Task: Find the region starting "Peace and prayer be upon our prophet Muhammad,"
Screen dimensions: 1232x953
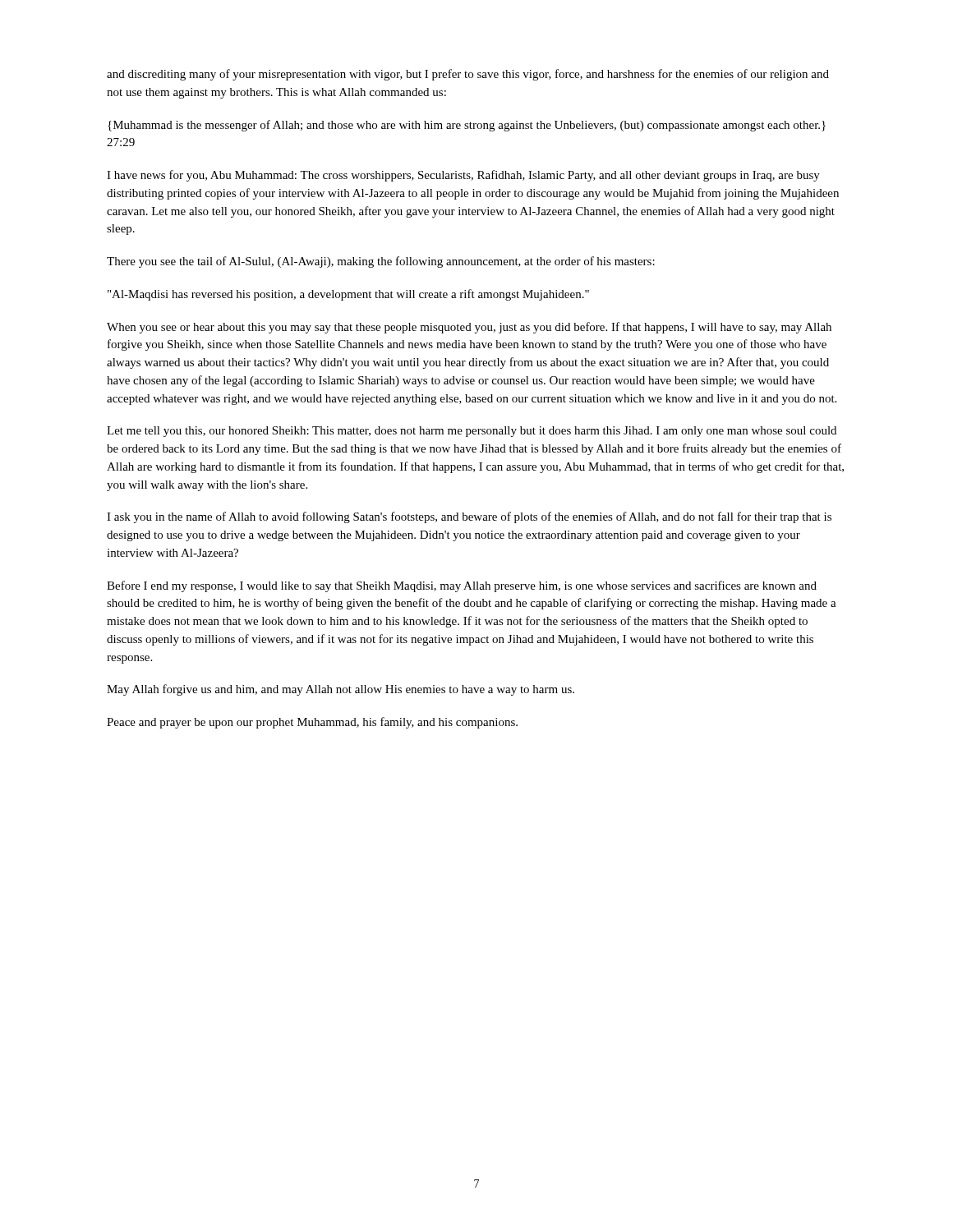Action: [x=313, y=722]
